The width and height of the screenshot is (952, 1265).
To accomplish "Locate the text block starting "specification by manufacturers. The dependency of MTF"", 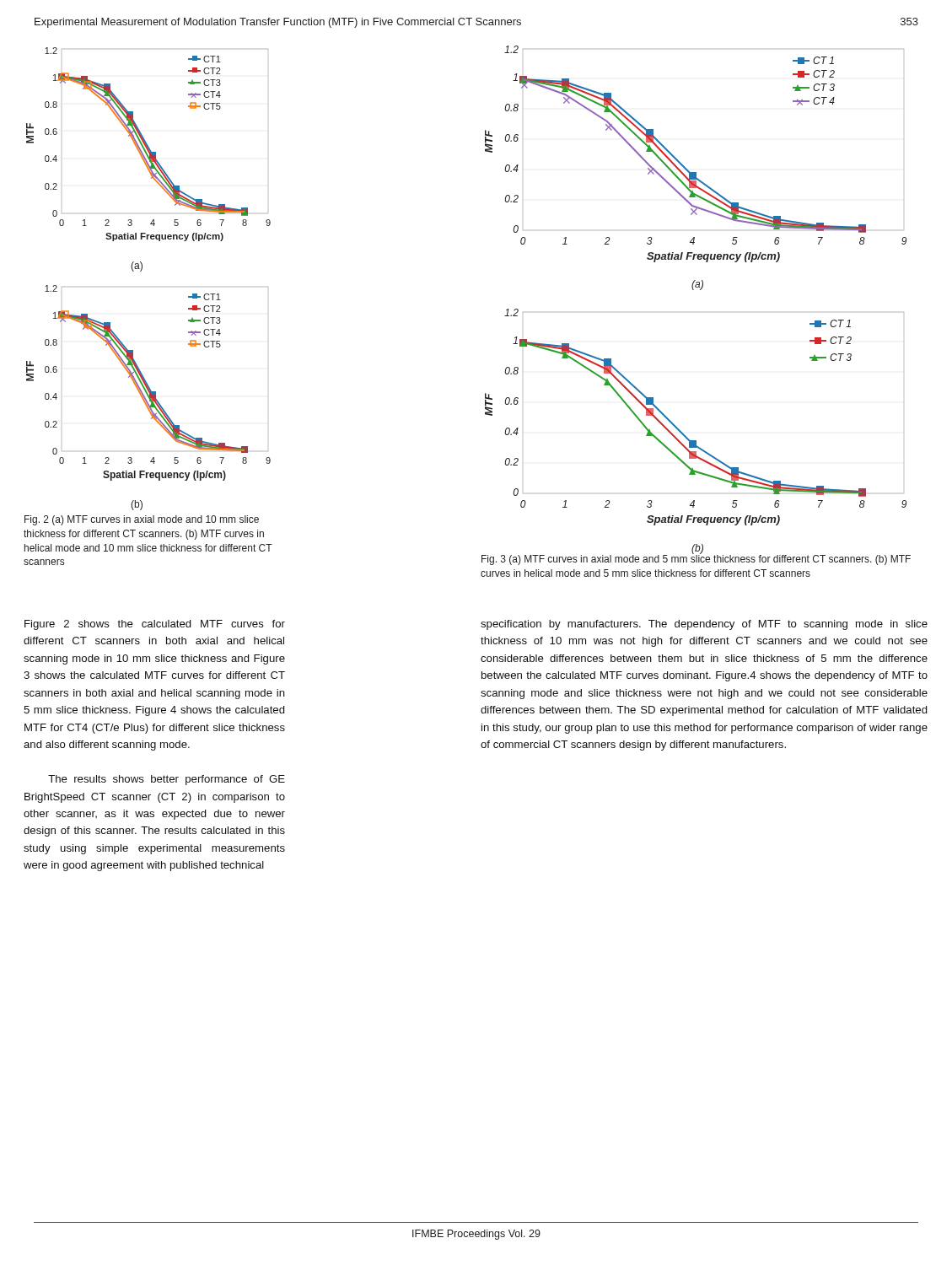I will (704, 684).
